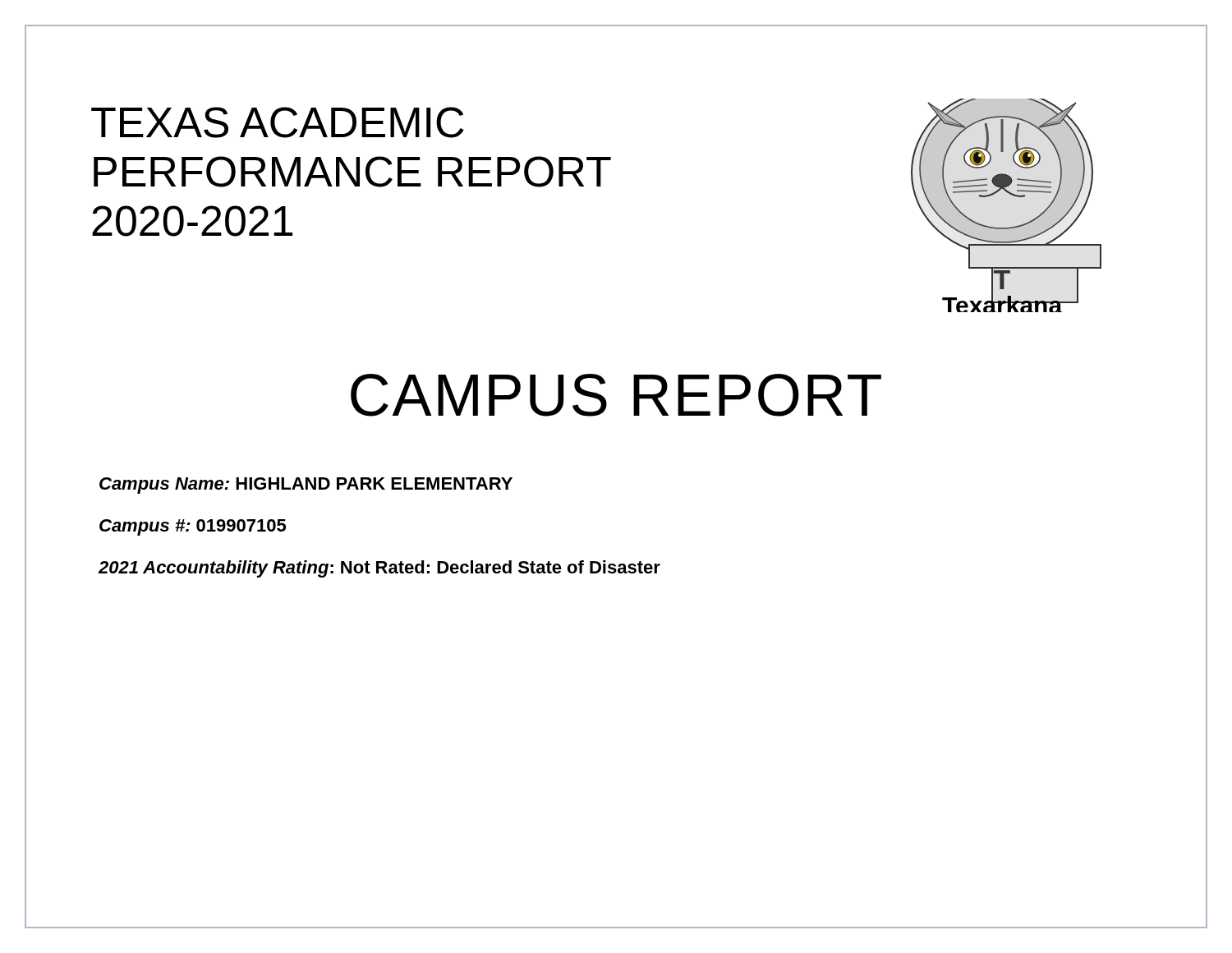
Task: Find a logo
Action: point(1002,205)
